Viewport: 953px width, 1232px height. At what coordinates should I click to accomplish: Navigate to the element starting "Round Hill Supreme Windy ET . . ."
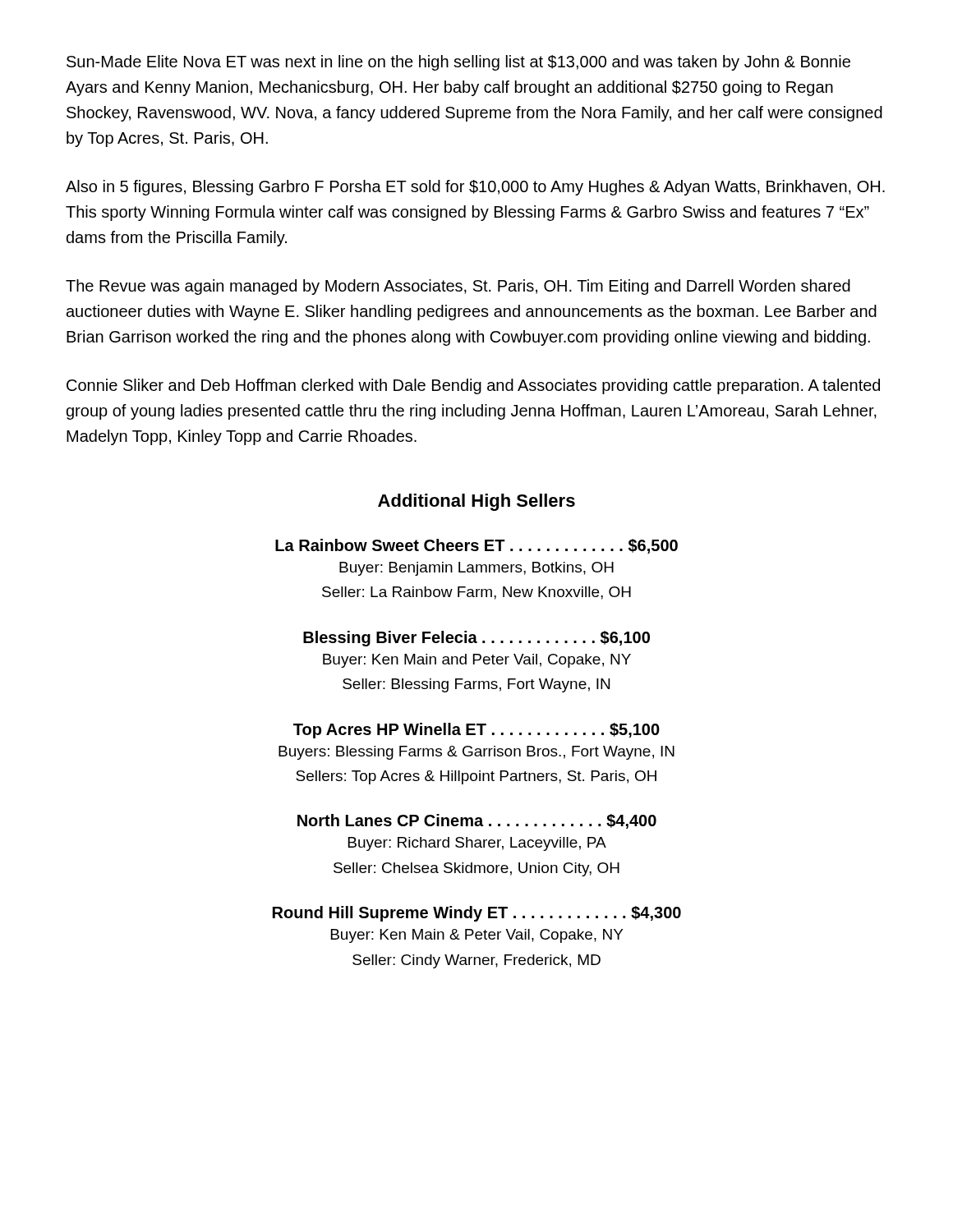coord(476,938)
